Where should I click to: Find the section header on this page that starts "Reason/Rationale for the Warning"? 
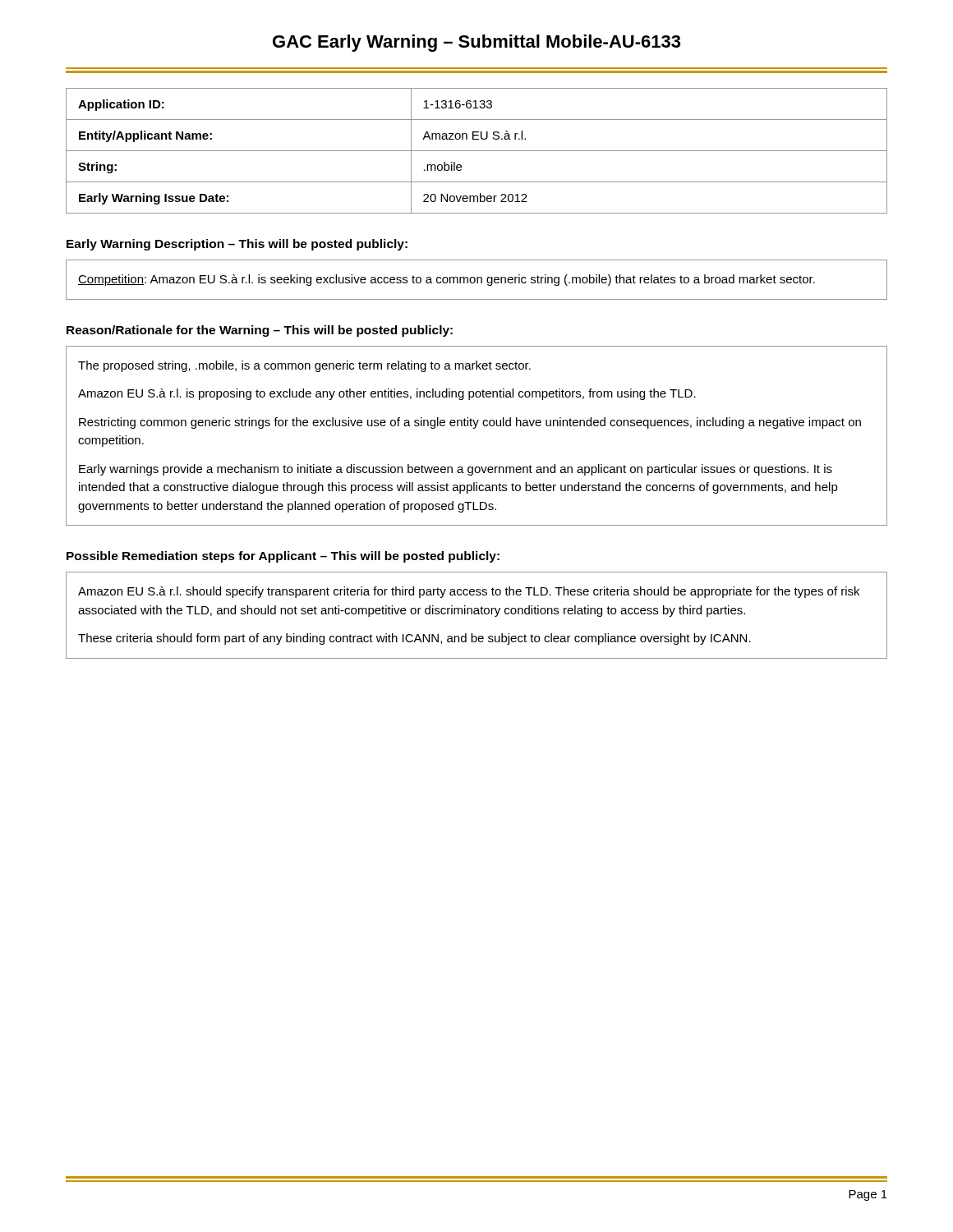tap(260, 329)
